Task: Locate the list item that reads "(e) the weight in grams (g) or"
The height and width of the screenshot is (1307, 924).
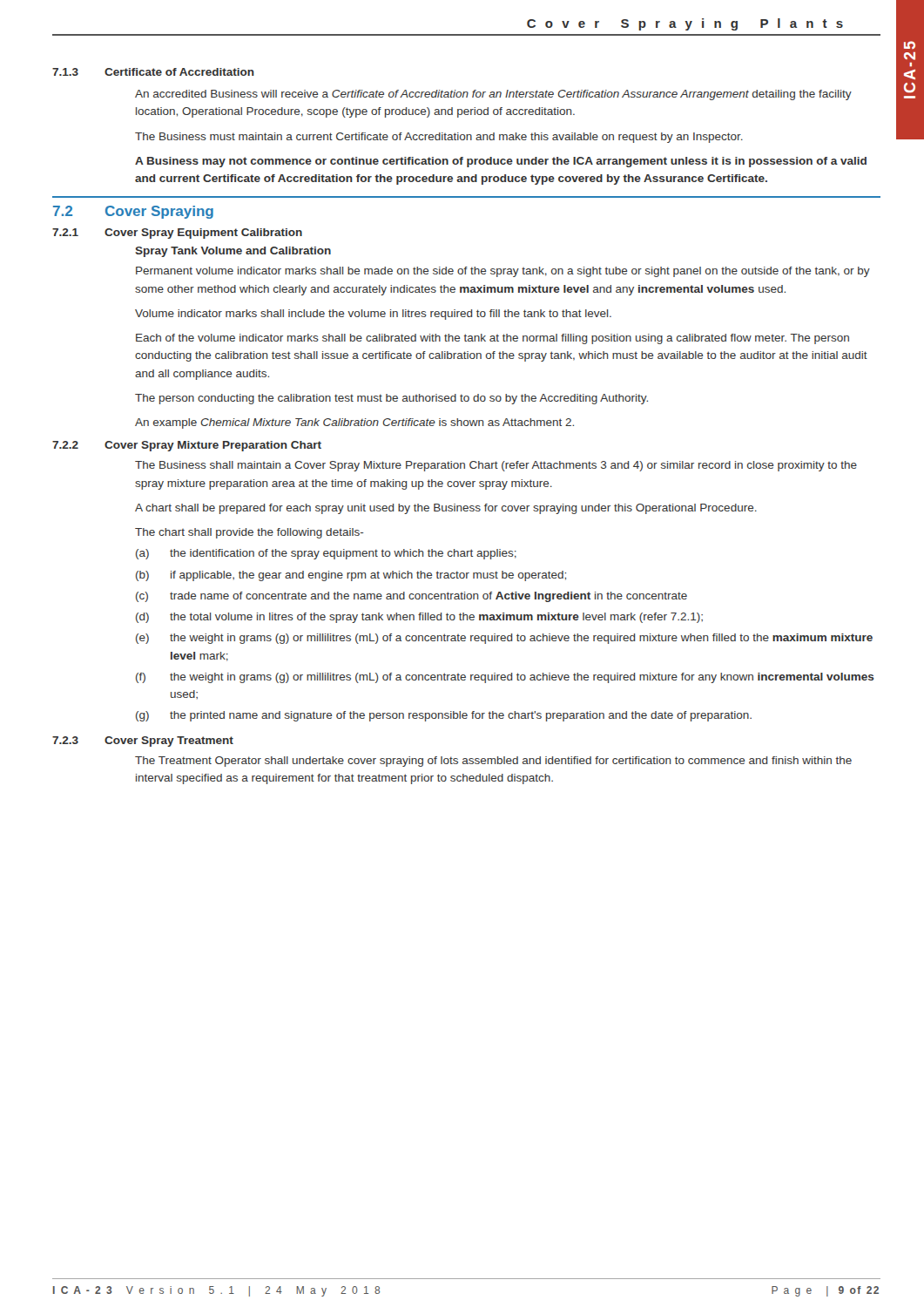Action: [508, 647]
